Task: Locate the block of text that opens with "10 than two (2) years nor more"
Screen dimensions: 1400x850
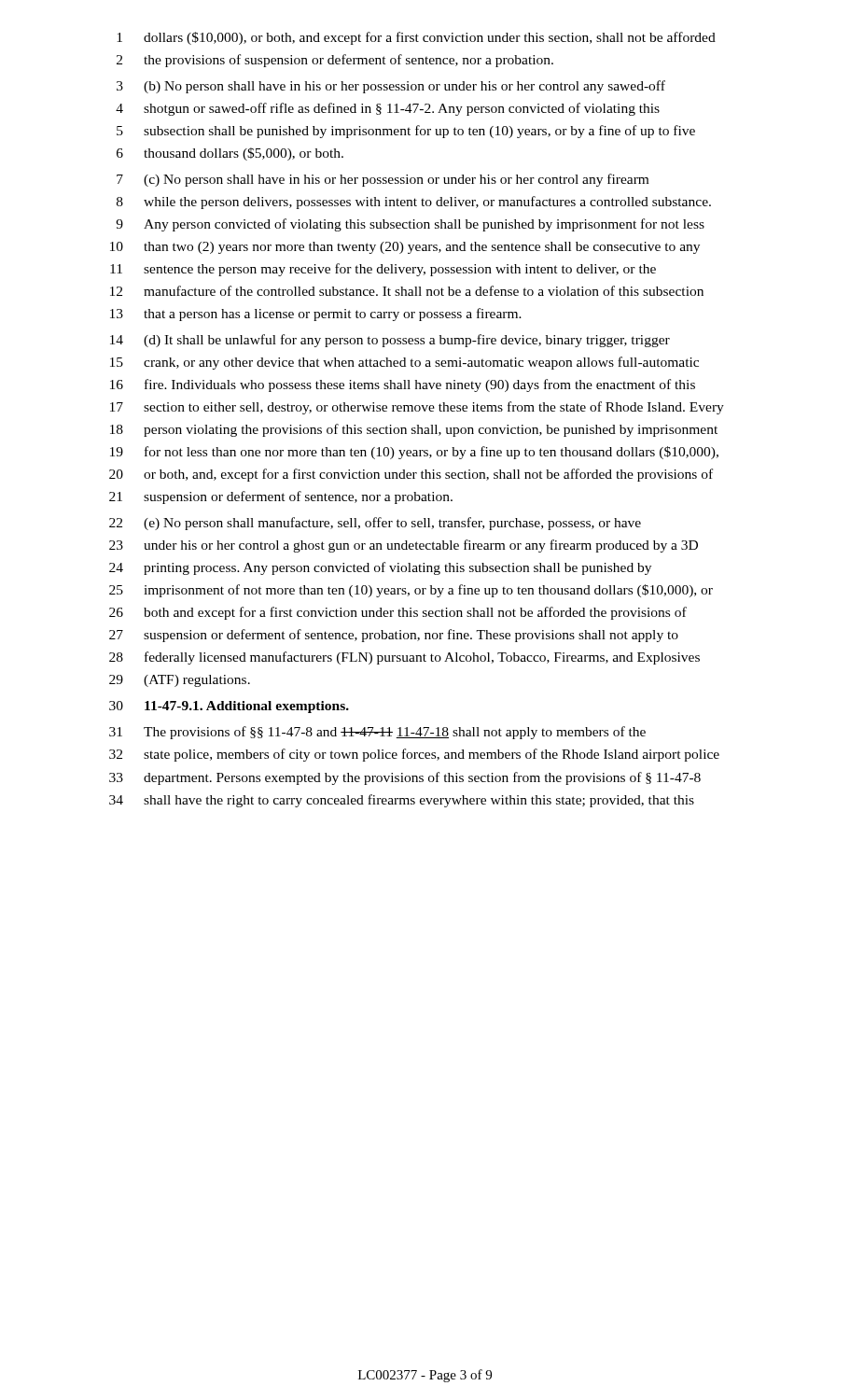Action: [x=438, y=247]
